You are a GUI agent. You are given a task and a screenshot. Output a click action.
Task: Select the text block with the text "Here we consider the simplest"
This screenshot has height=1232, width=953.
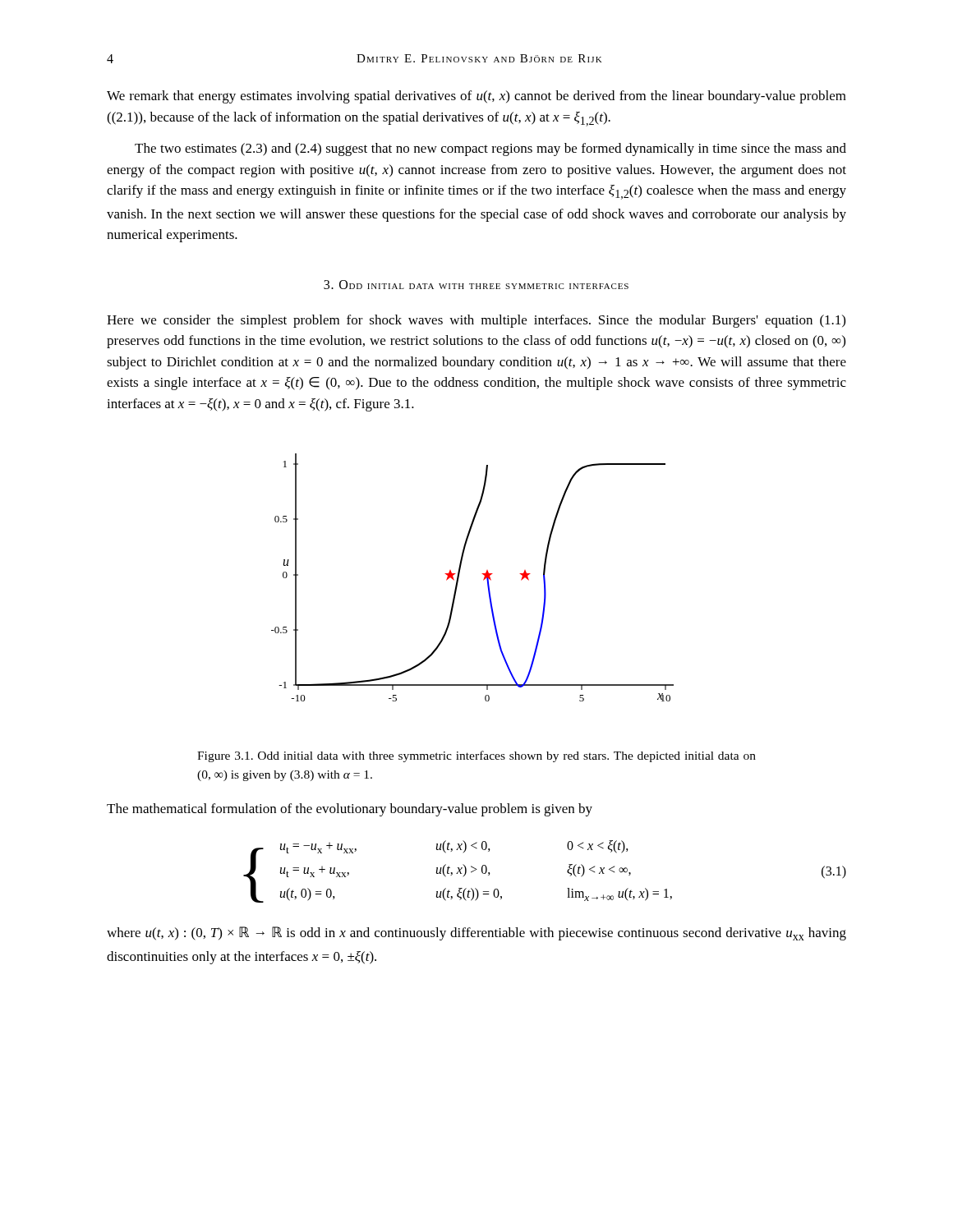[x=476, y=362]
